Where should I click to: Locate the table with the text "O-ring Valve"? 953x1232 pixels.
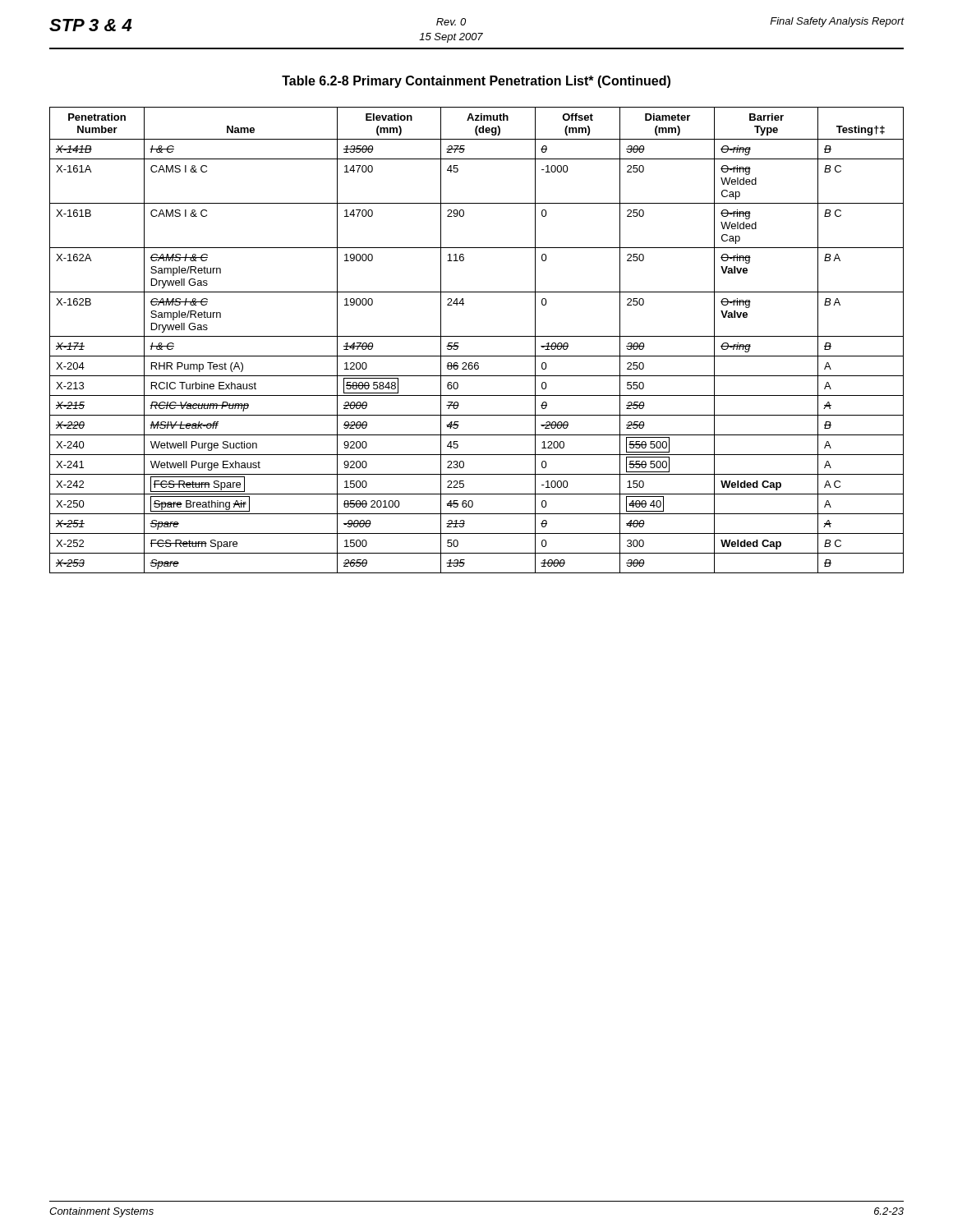coord(476,340)
